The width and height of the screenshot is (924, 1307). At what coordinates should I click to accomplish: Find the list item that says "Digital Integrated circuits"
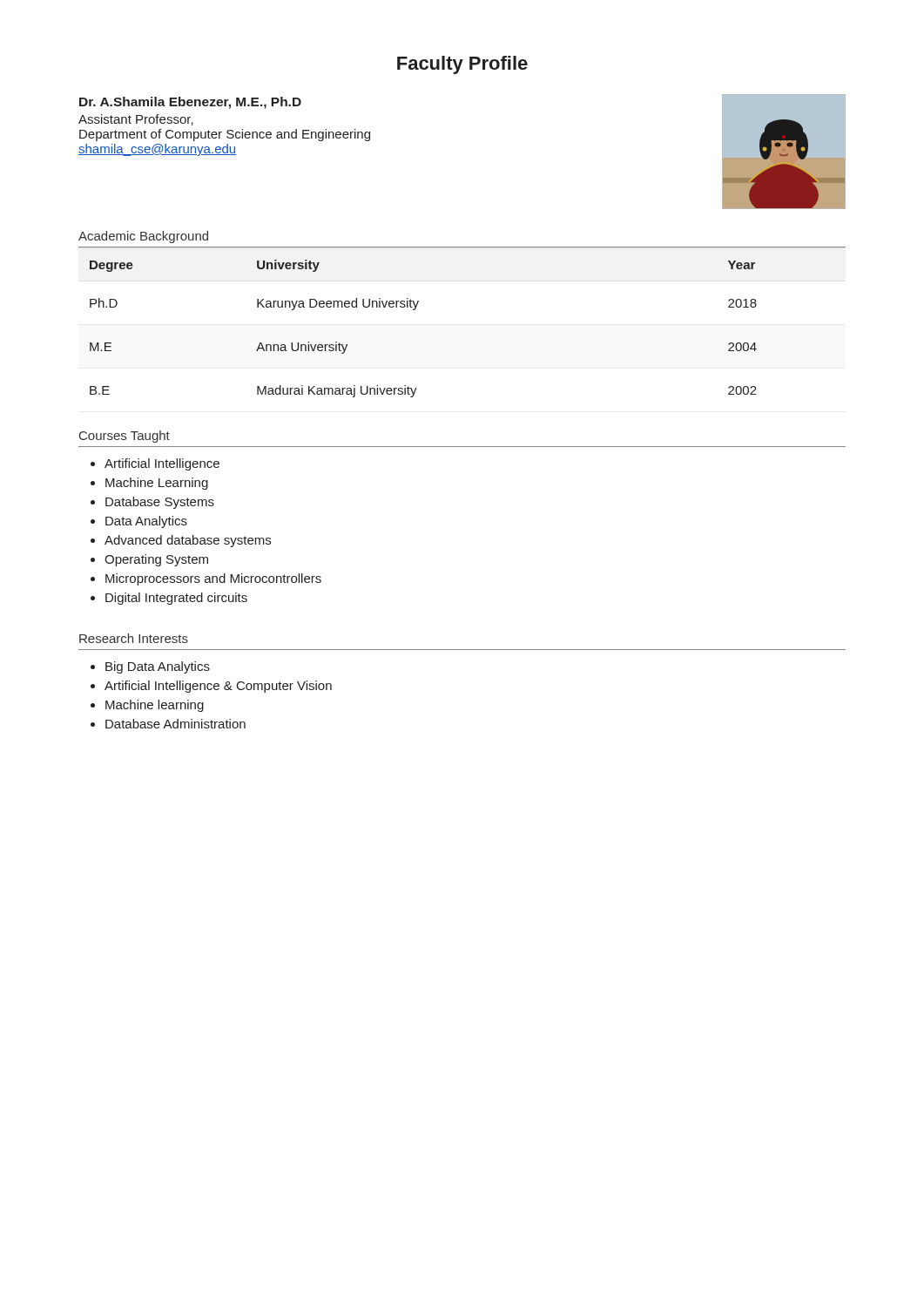176,597
